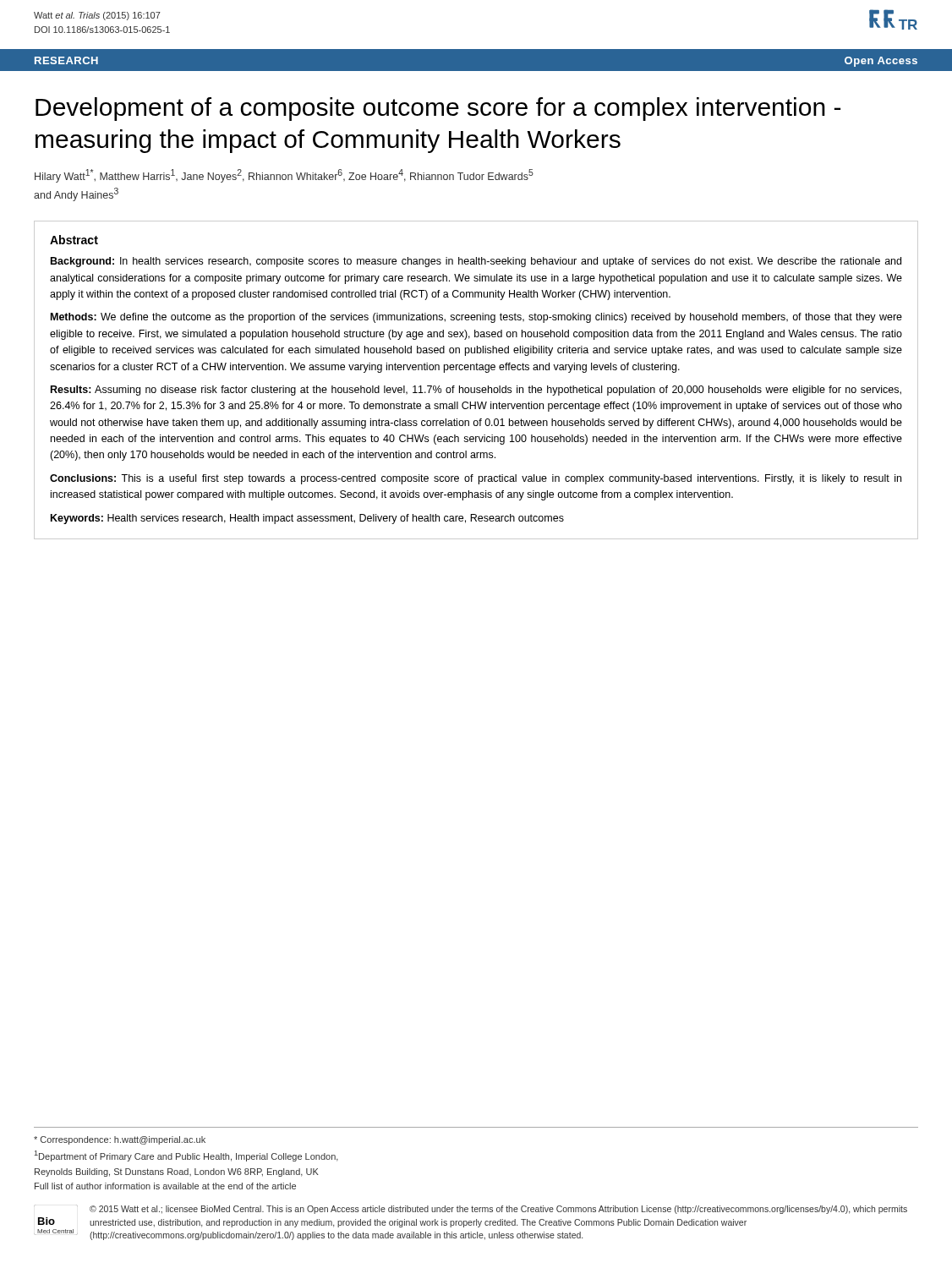Screen dimensions: 1268x952
Task: Click on the text starting "Conclusions: This is a useful first step"
Action: coord(476,486)
